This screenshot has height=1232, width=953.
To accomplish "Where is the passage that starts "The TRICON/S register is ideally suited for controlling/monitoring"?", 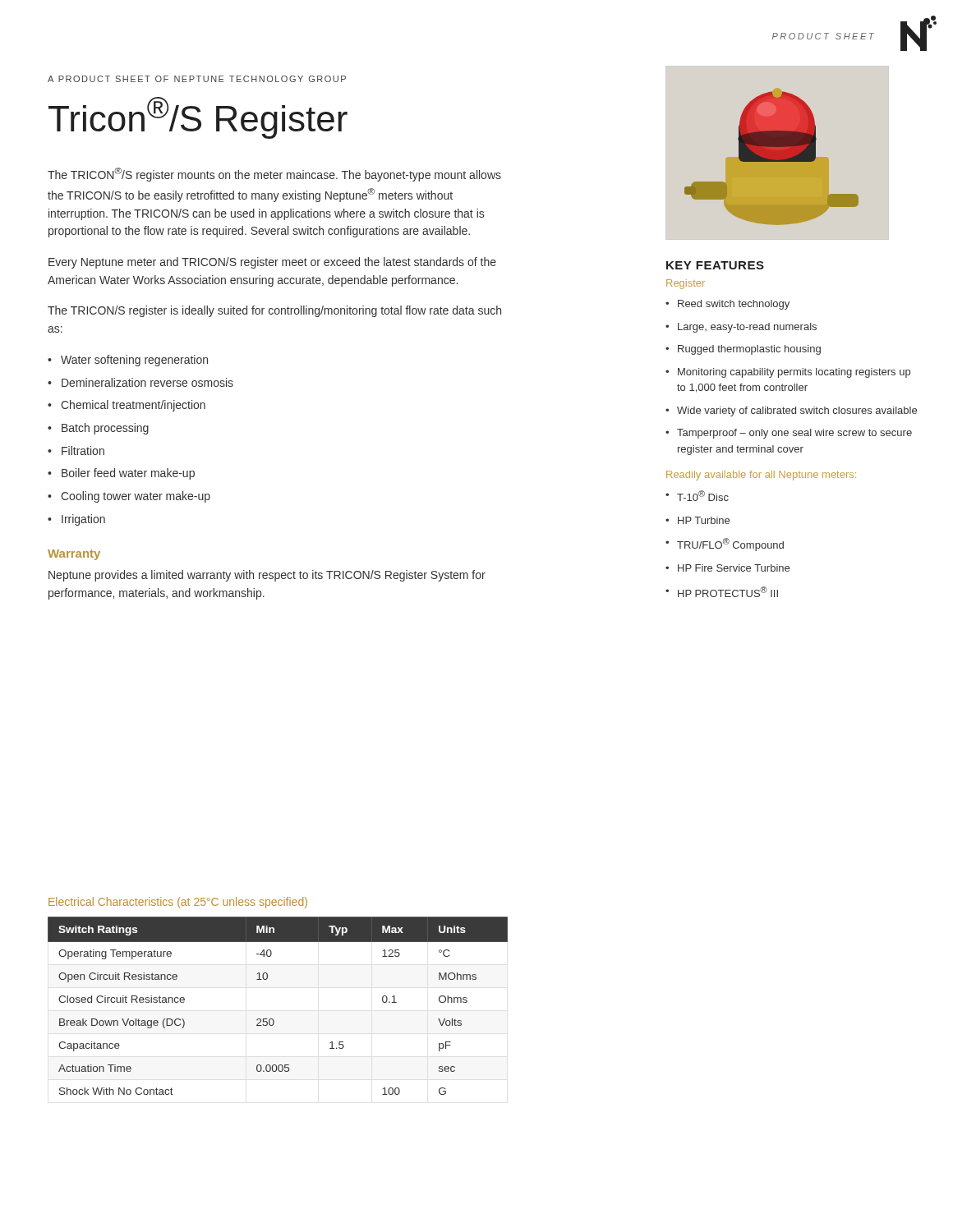I will pos(275,320).
